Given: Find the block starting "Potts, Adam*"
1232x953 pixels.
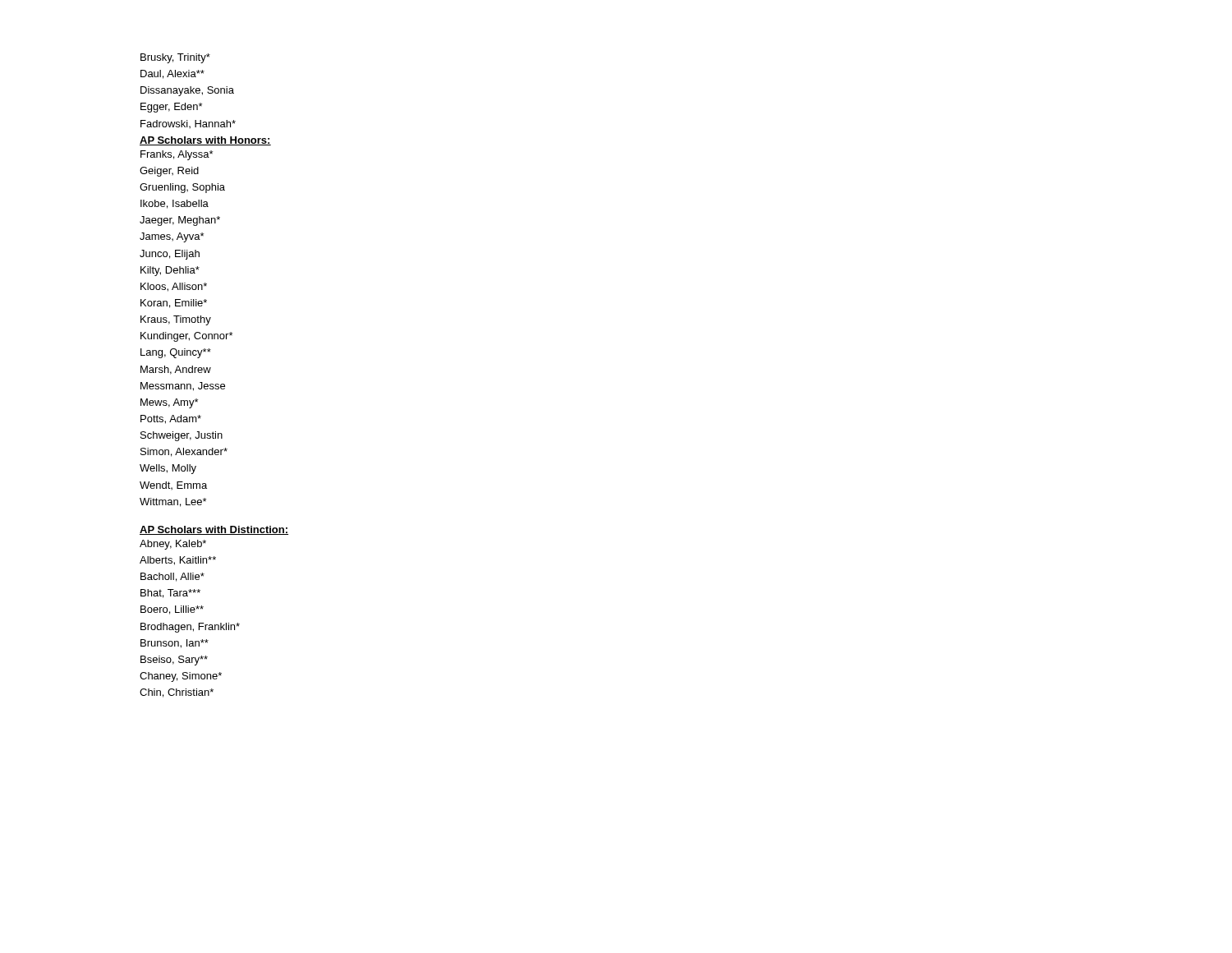Looking at the screenshot, I should pos(170,419).
